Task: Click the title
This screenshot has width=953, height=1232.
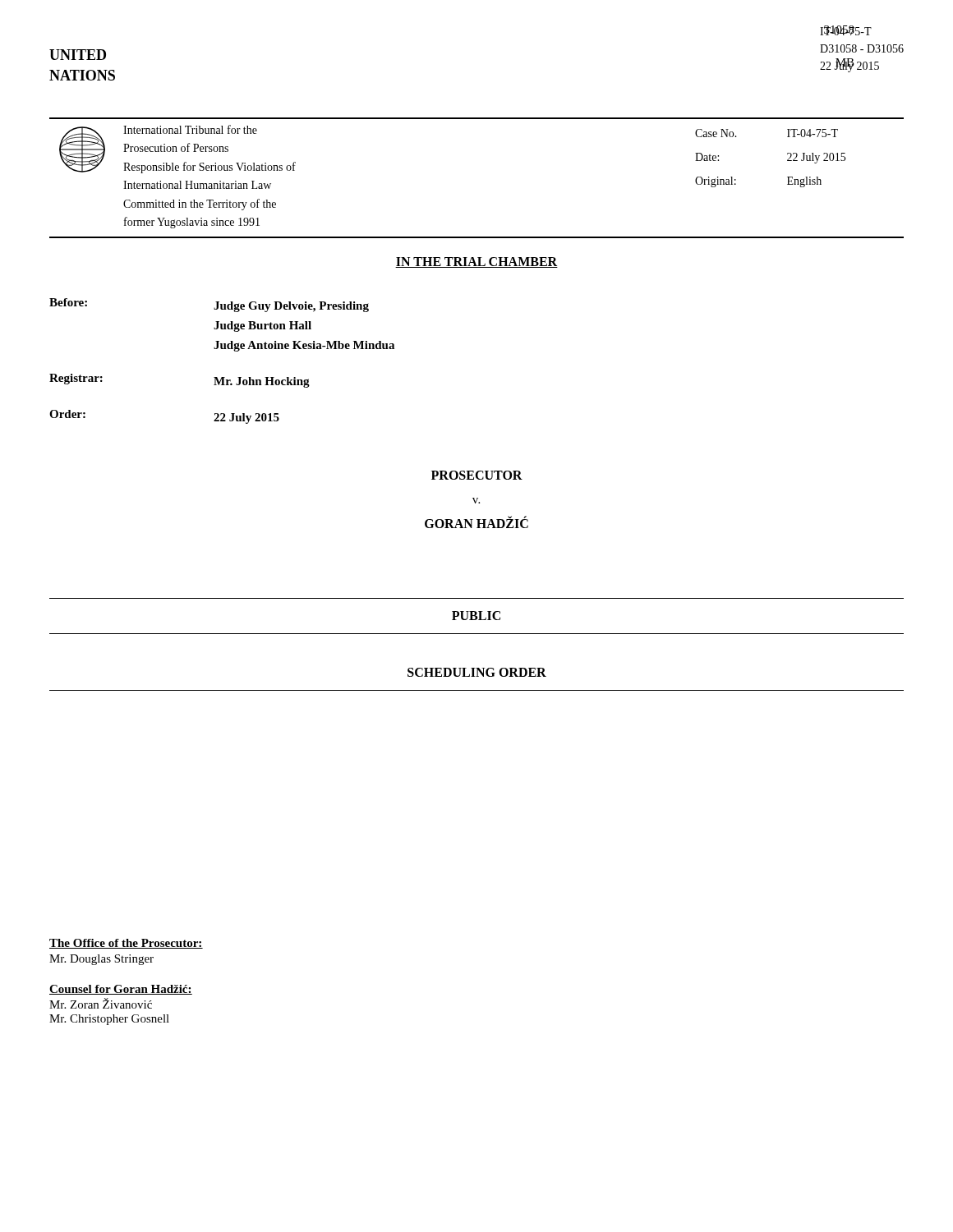Action: (82, 65)
